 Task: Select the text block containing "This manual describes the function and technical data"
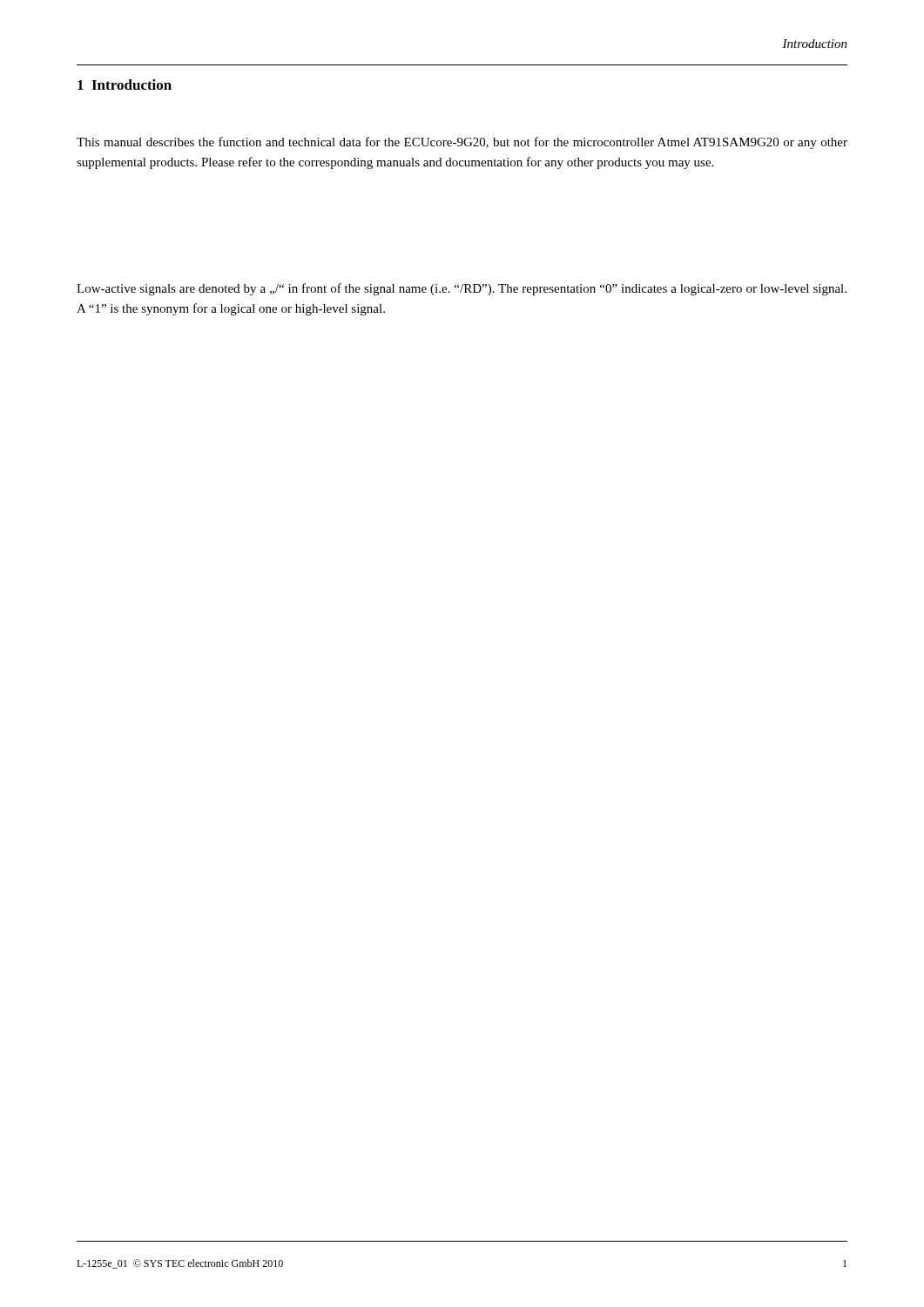(x=462, y=152)
